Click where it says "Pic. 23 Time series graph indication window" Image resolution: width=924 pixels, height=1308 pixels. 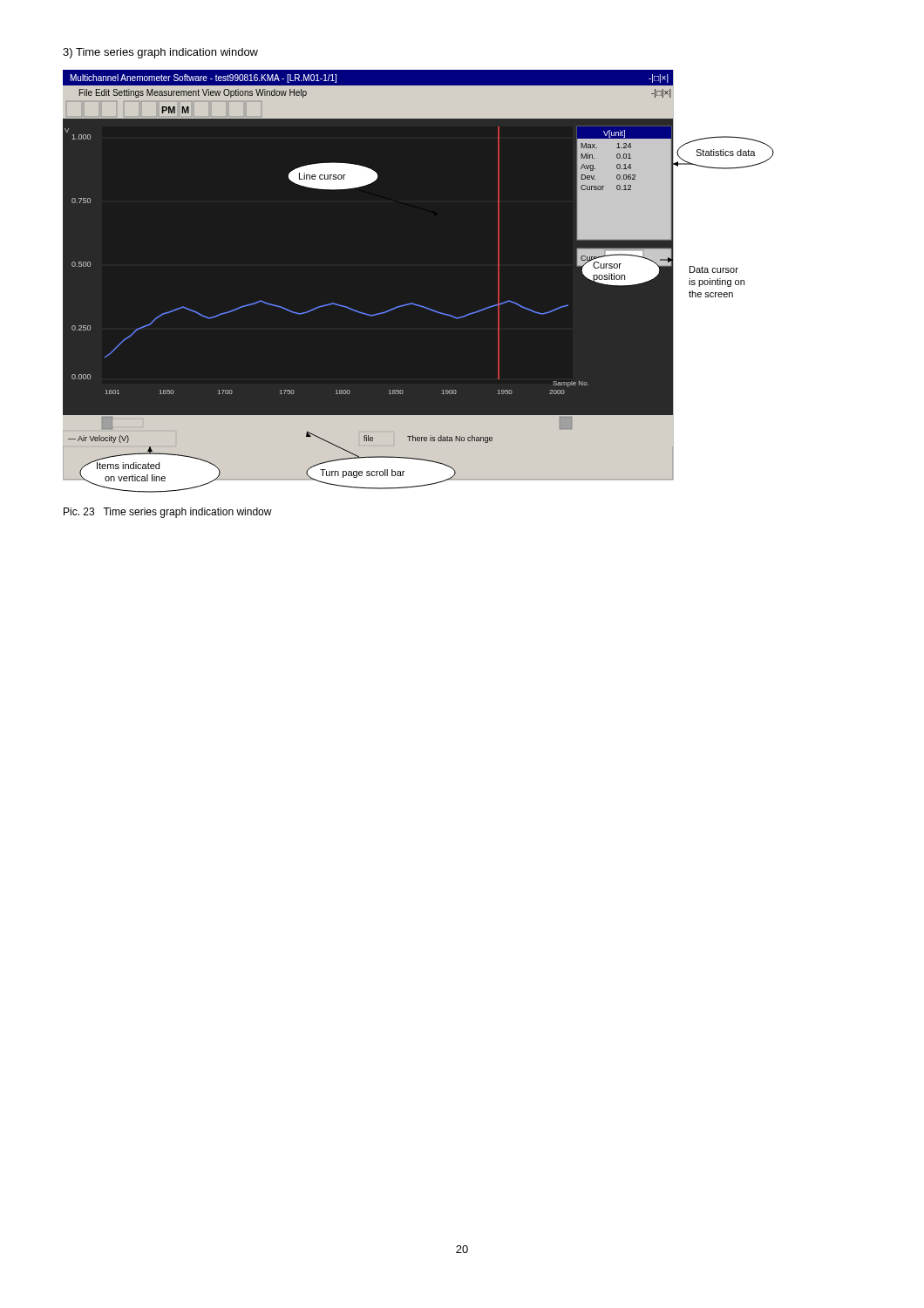coord(167,512)
